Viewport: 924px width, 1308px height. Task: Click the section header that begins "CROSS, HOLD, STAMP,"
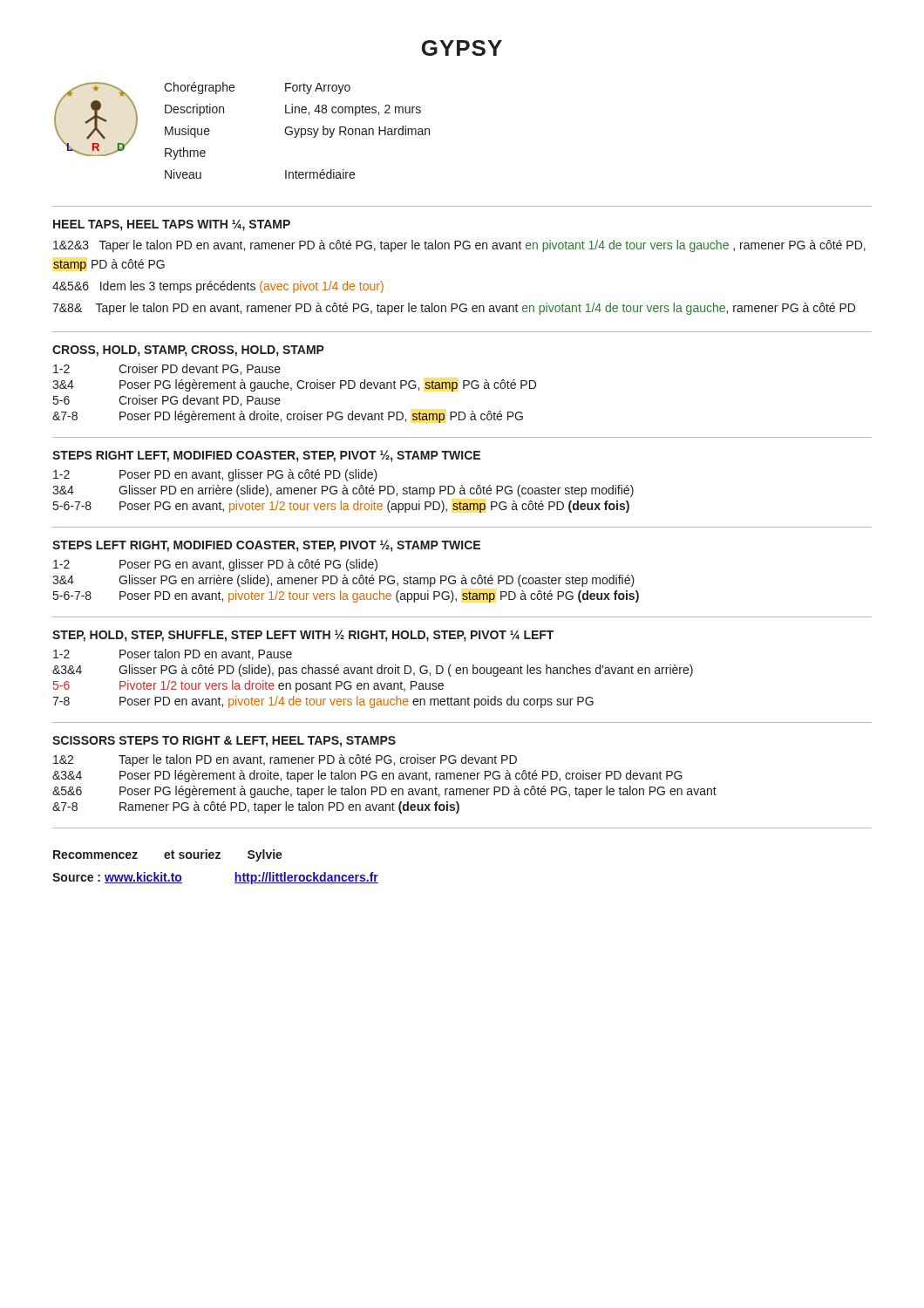tap(188, 350)
